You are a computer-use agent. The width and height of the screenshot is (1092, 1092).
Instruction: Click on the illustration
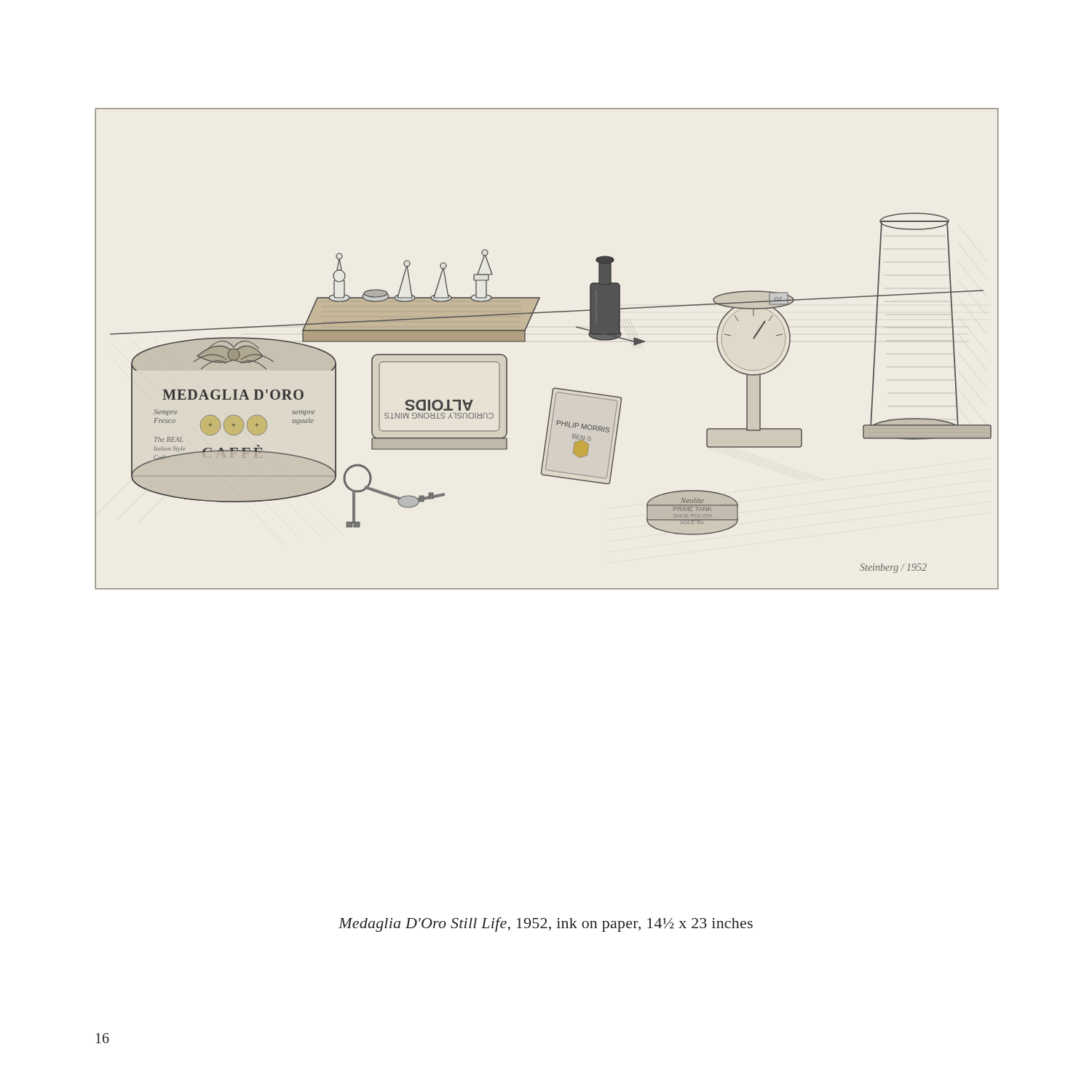[x=546, y=348]
